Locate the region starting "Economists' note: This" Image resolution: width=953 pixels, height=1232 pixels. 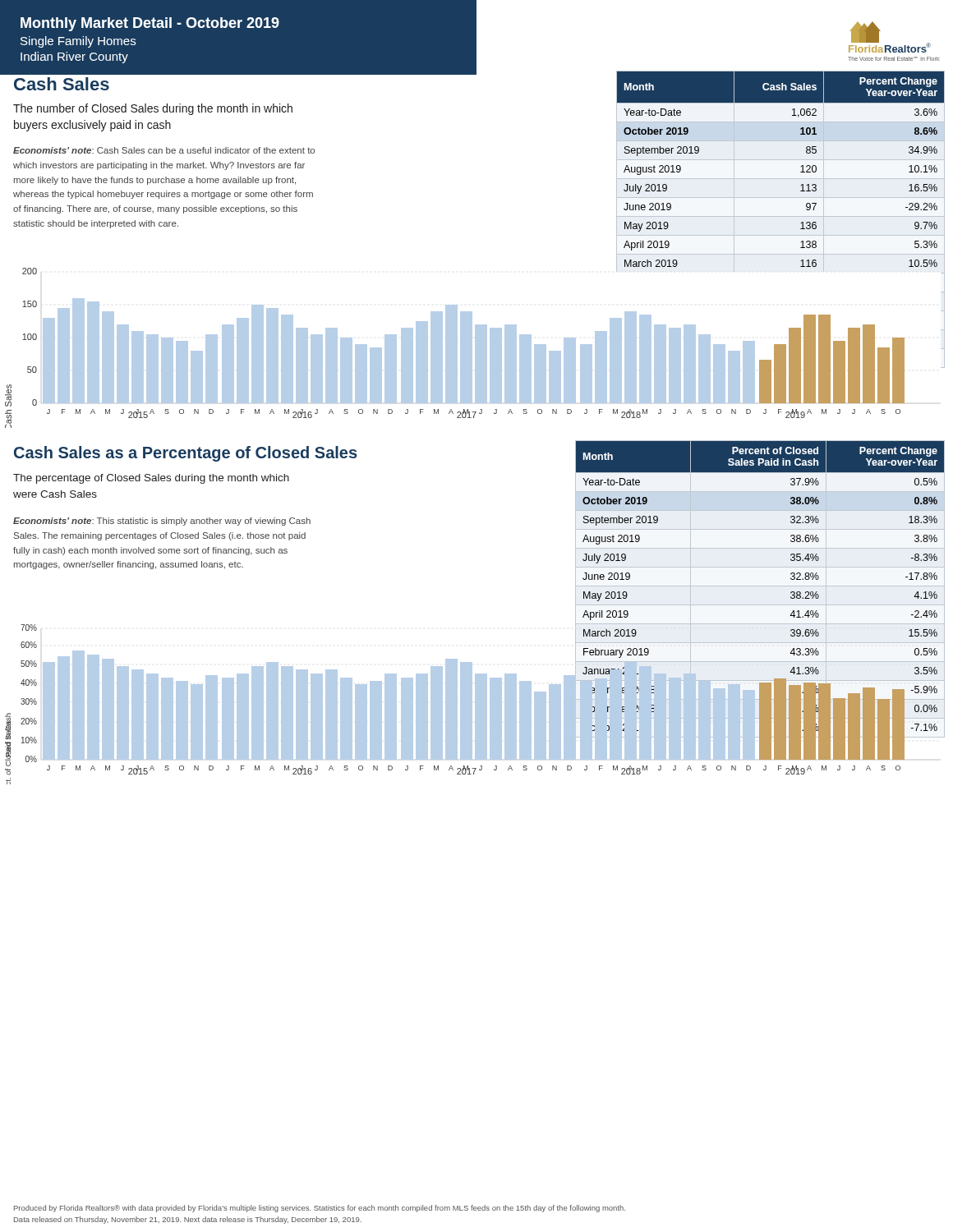click(x=162, y=543)
